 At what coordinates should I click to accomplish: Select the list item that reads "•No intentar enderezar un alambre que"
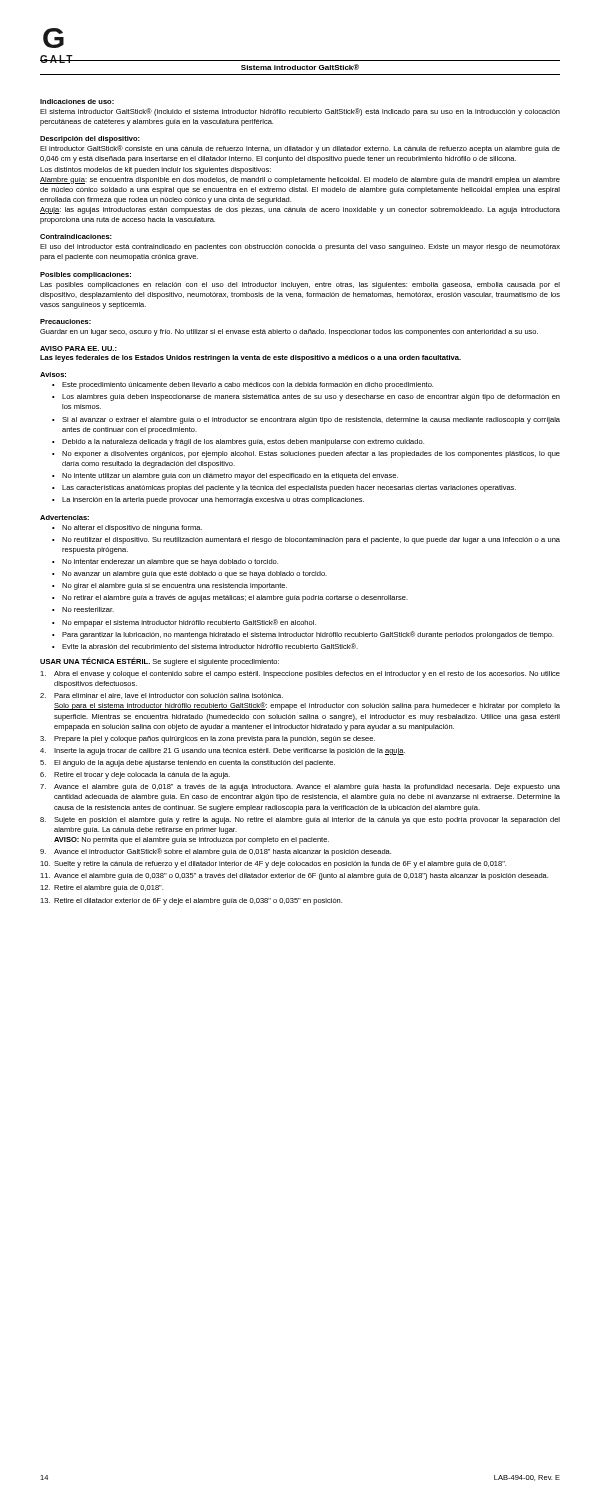point(306,562)
